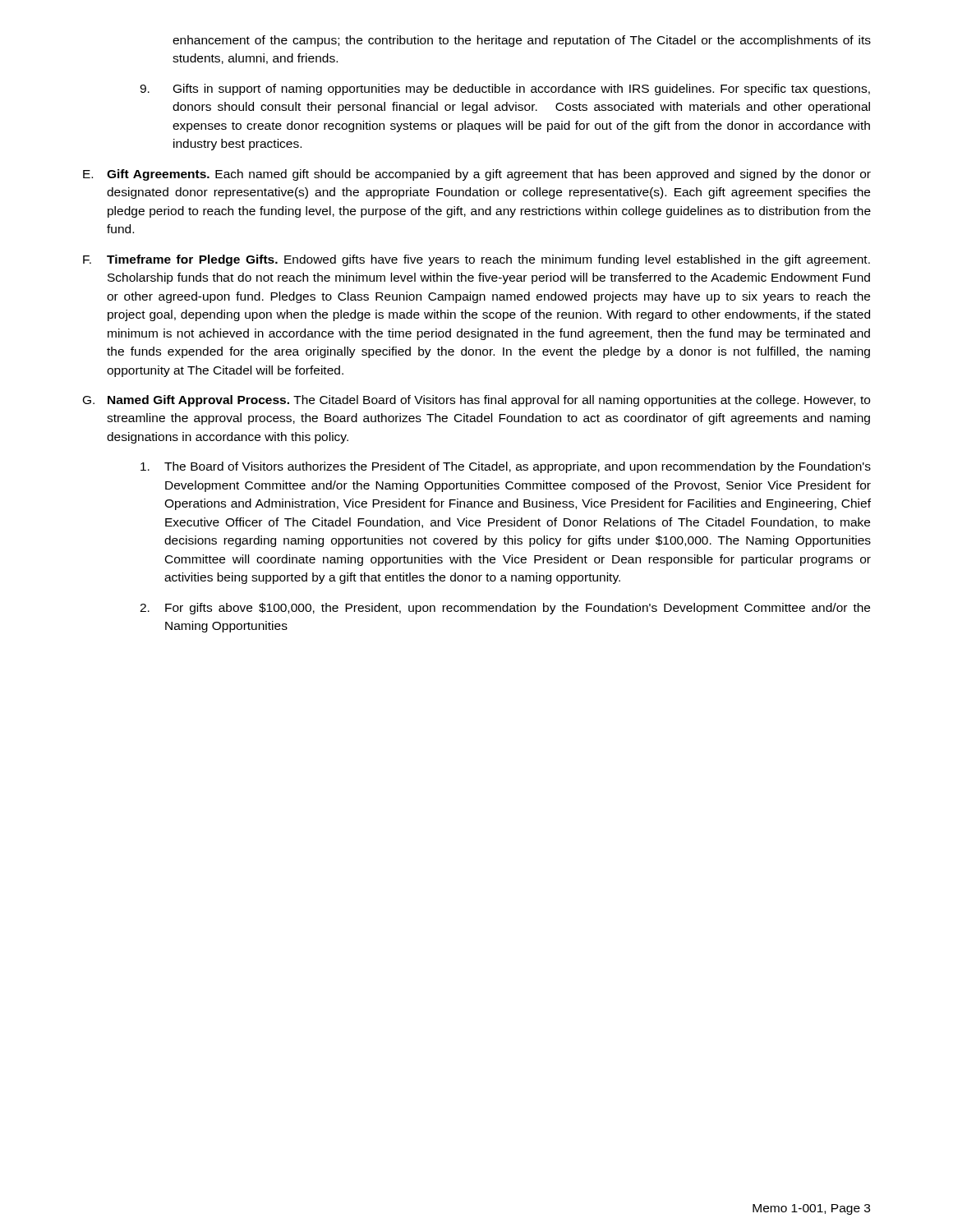Click on the list item containing "9. Gifts in support of naming opportunities"

tap(505, 116)
